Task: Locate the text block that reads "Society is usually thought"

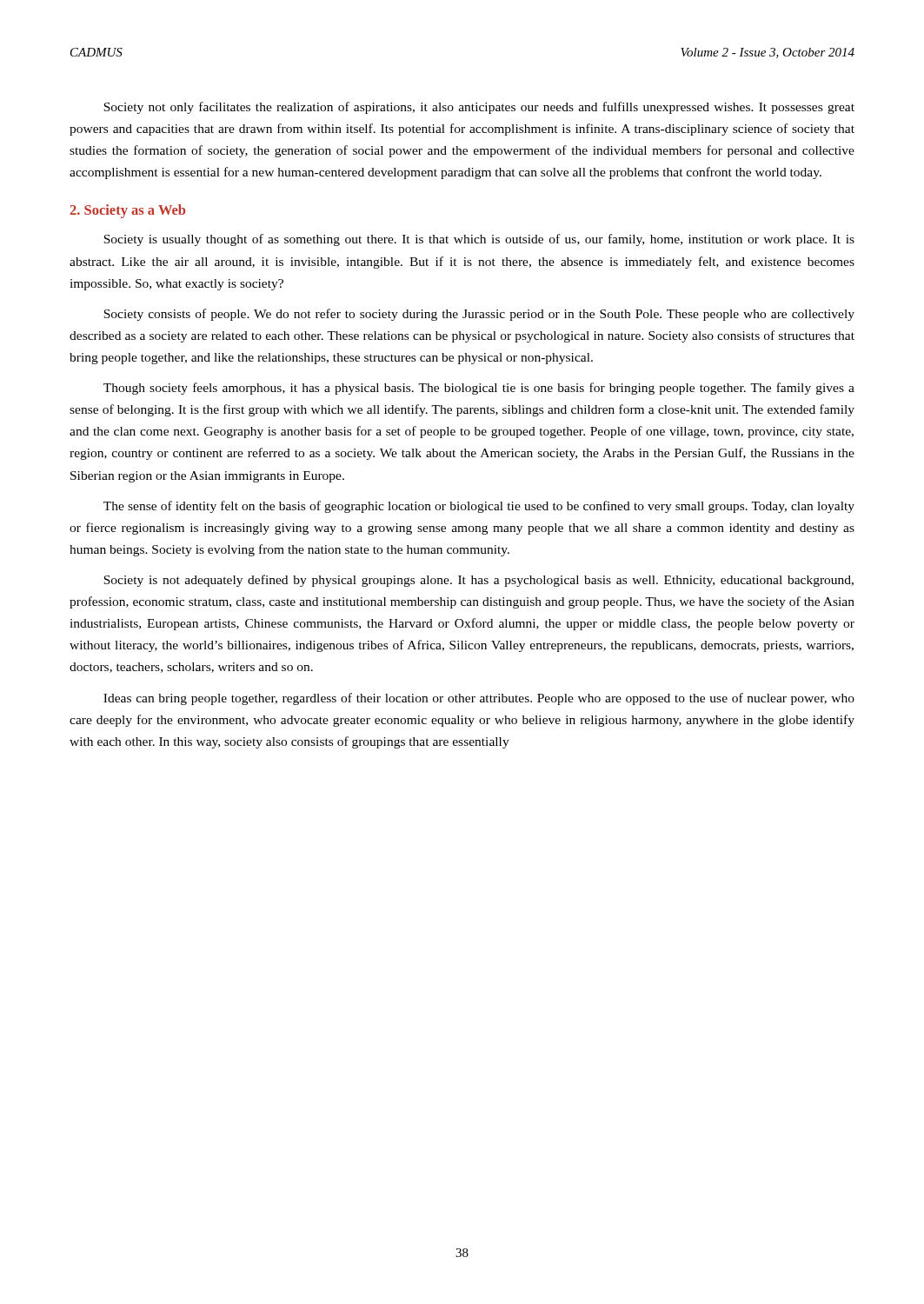Action: (462, 261)
